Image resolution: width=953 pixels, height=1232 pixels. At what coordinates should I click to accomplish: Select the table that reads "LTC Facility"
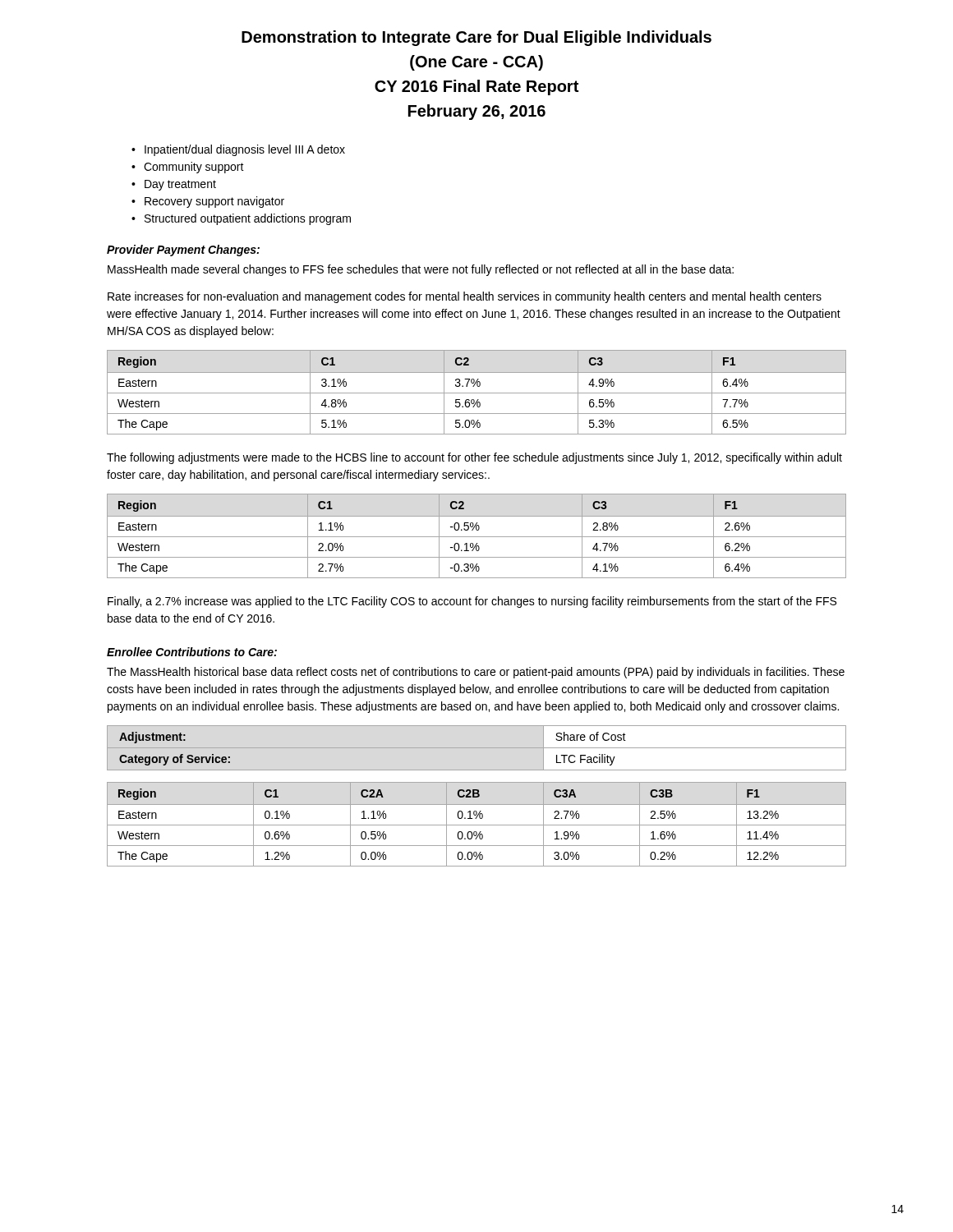coord(476,748)
